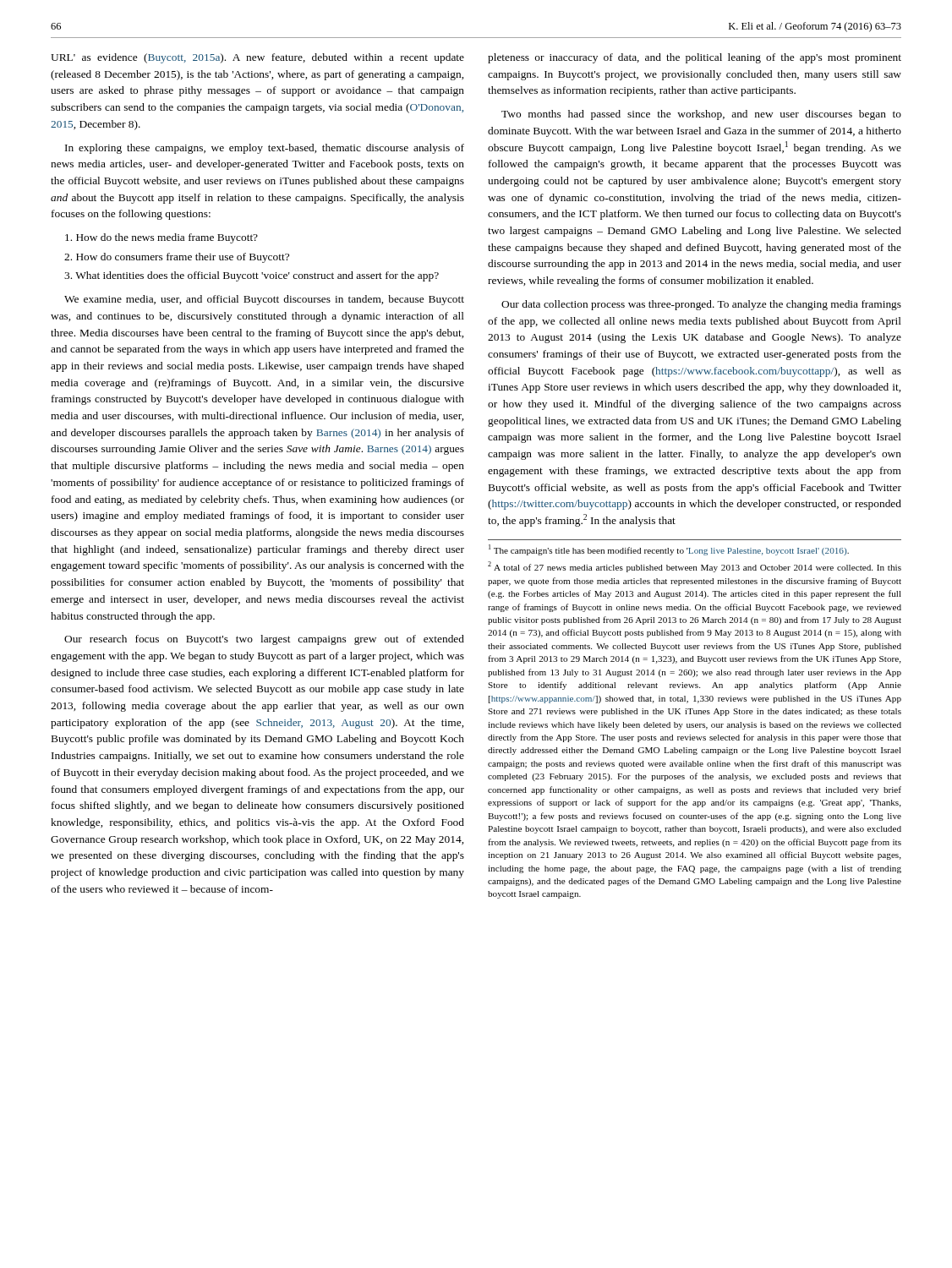Where is the passage that starts "Our research focus on Buycott's"?
The image size is (952, 1268).
[257, 764]
